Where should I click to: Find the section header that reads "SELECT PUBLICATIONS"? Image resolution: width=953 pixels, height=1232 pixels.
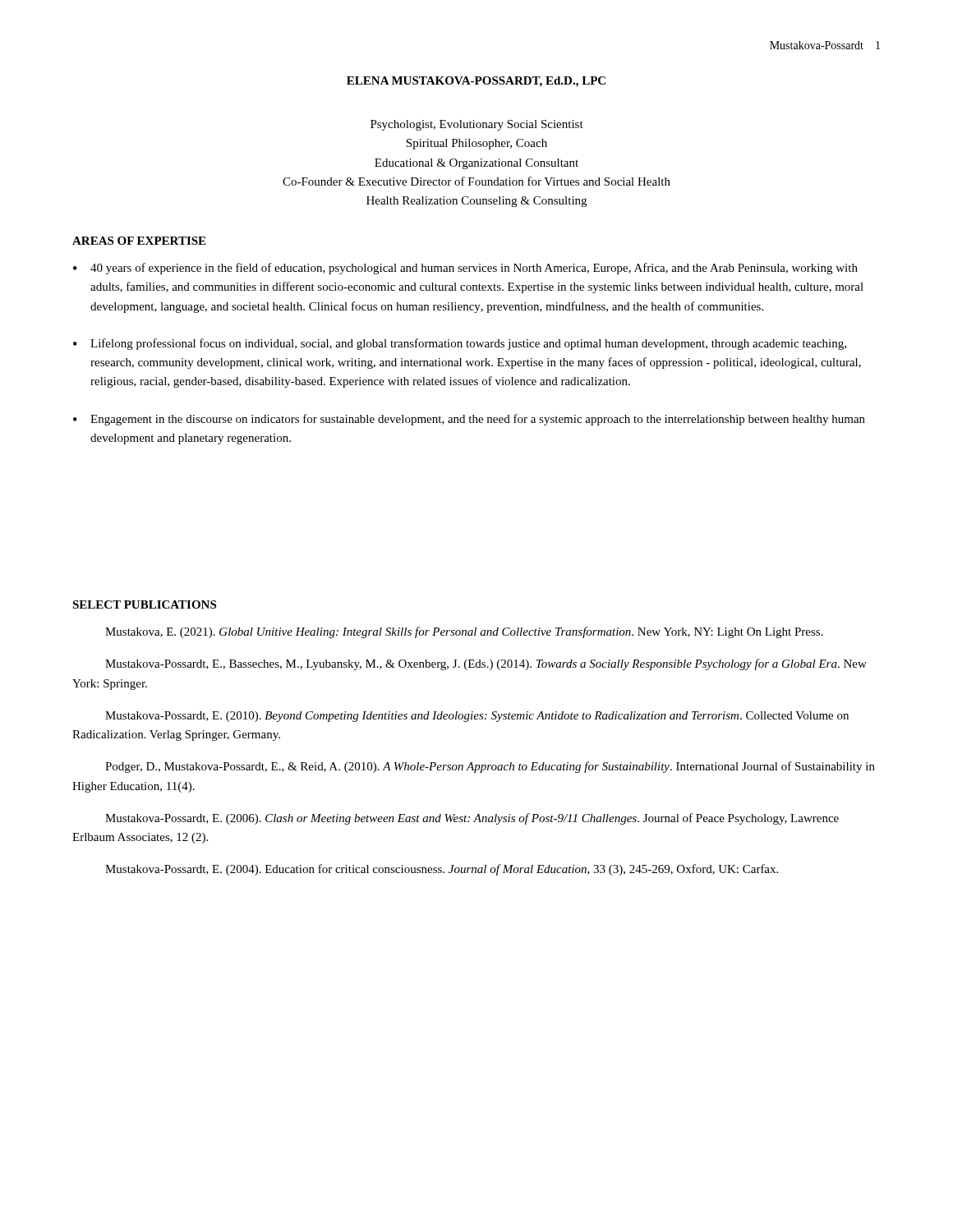[x=145, y=604]
